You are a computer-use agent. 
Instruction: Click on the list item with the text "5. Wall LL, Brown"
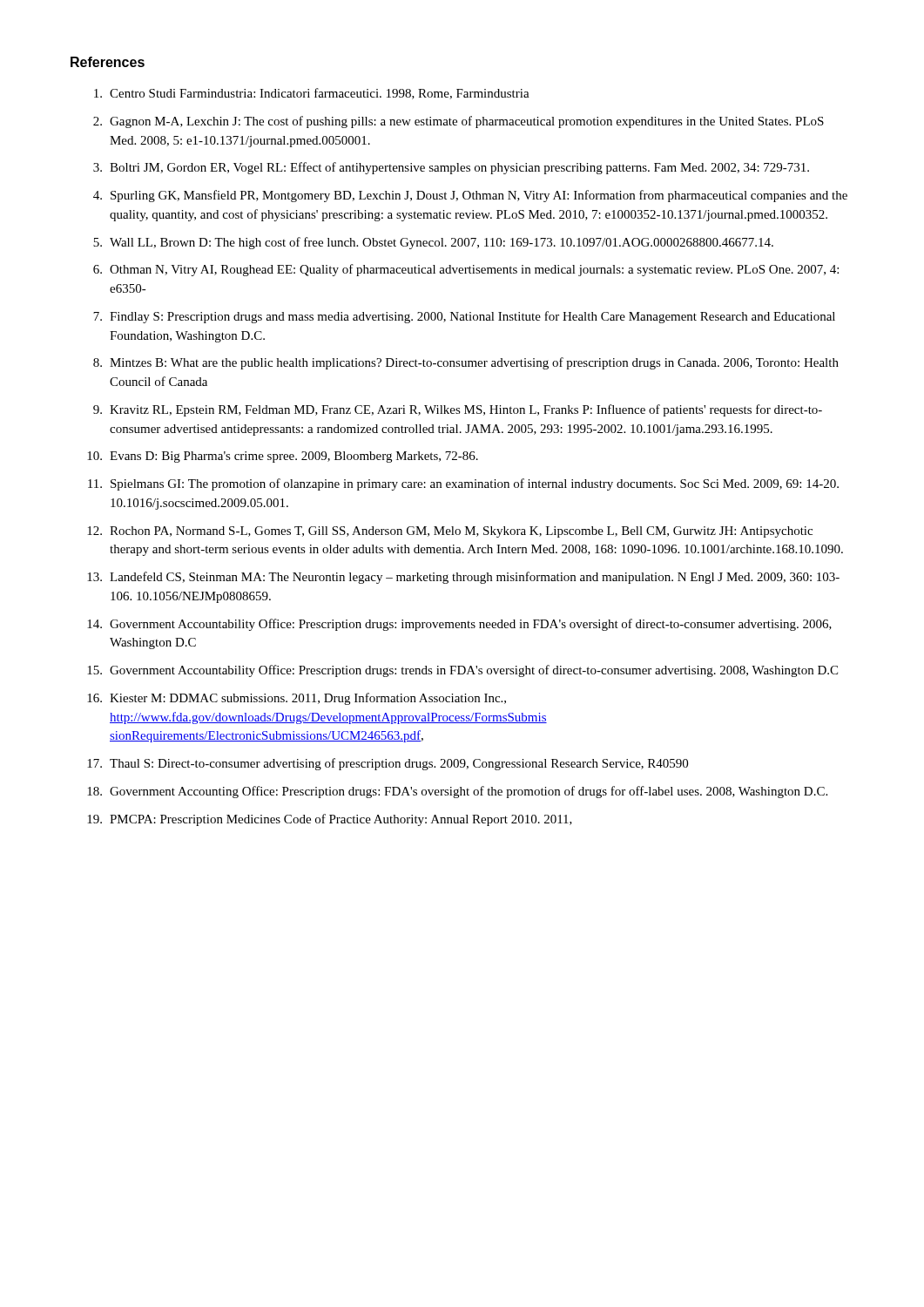click(462, 243)
